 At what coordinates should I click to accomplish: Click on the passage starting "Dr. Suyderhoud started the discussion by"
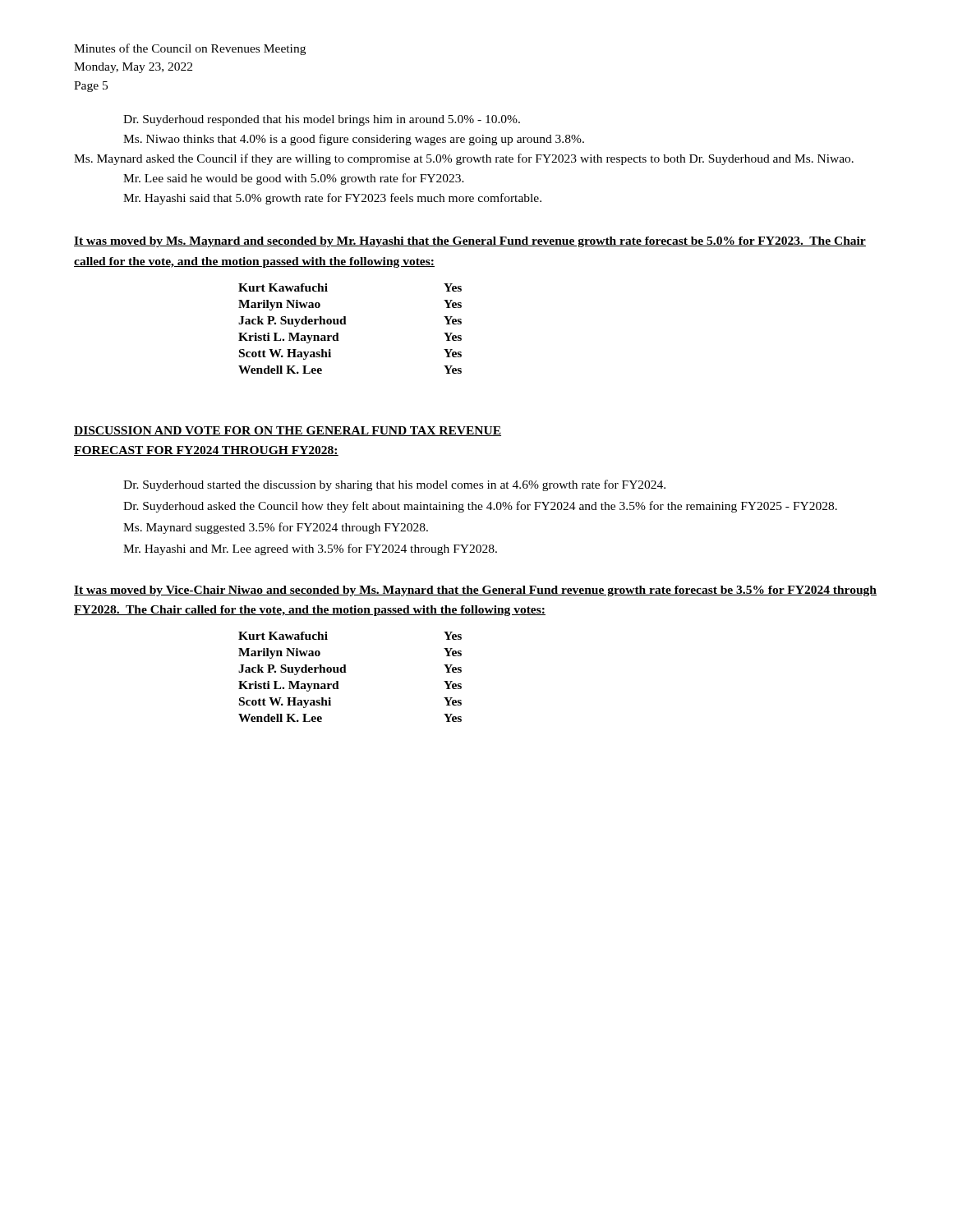pyautogui.click(x=395, y=484)
